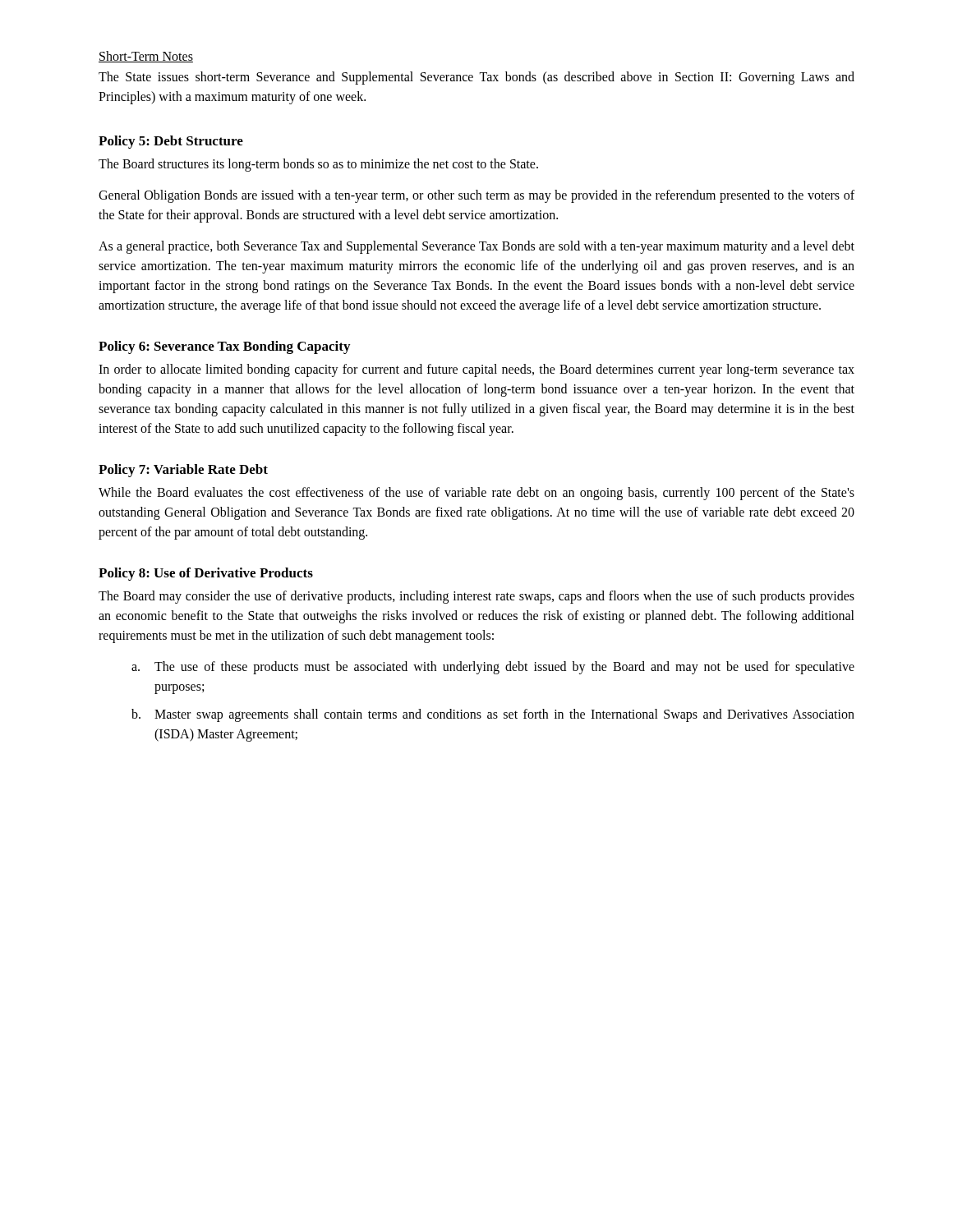Point to "Policy 6: Severance Tax Bonding Capacity"
The width and height of the screenshot is (953, 1232).
click(x=224, y=346)
